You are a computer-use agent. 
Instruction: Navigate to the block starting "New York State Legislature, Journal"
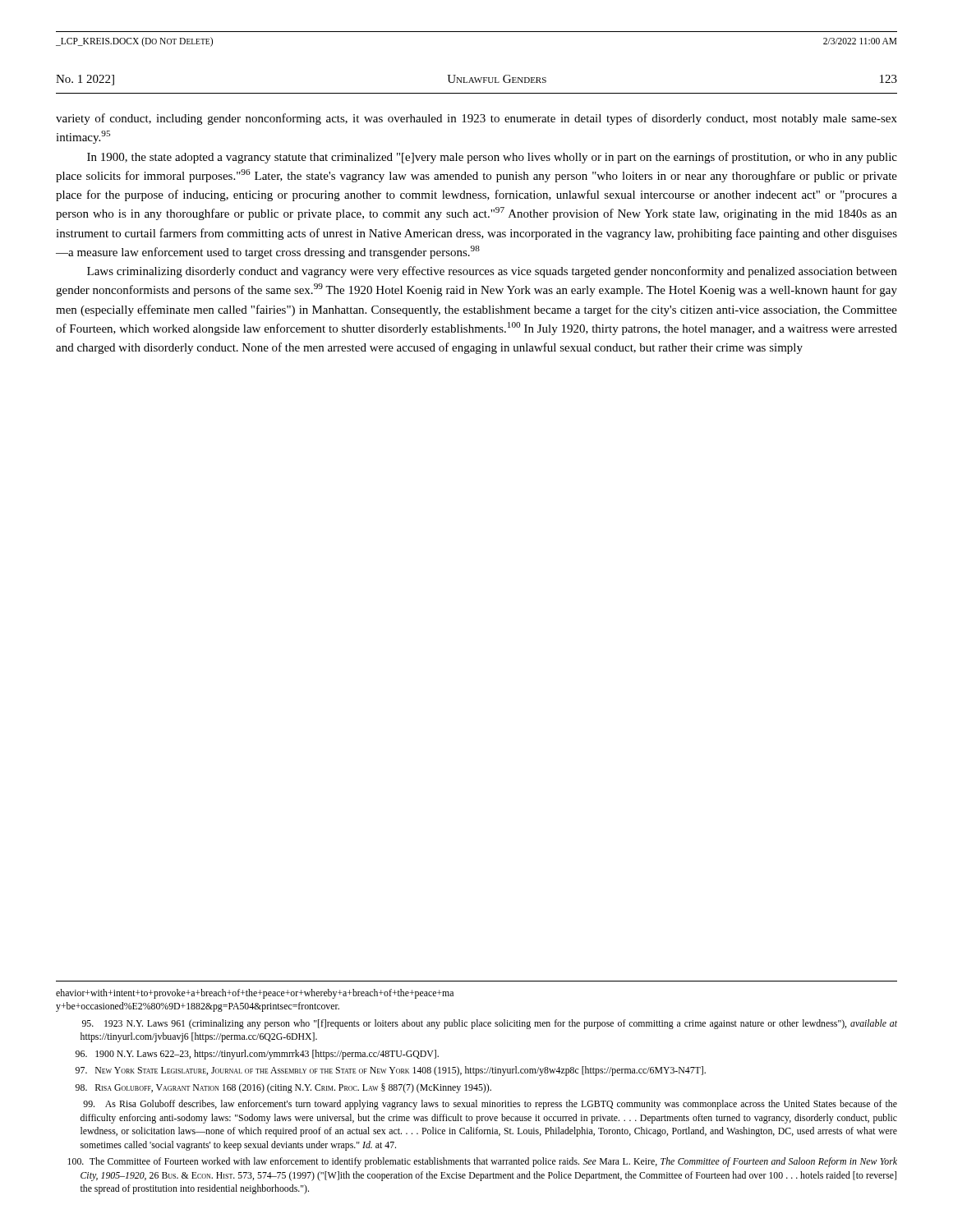381,1070
